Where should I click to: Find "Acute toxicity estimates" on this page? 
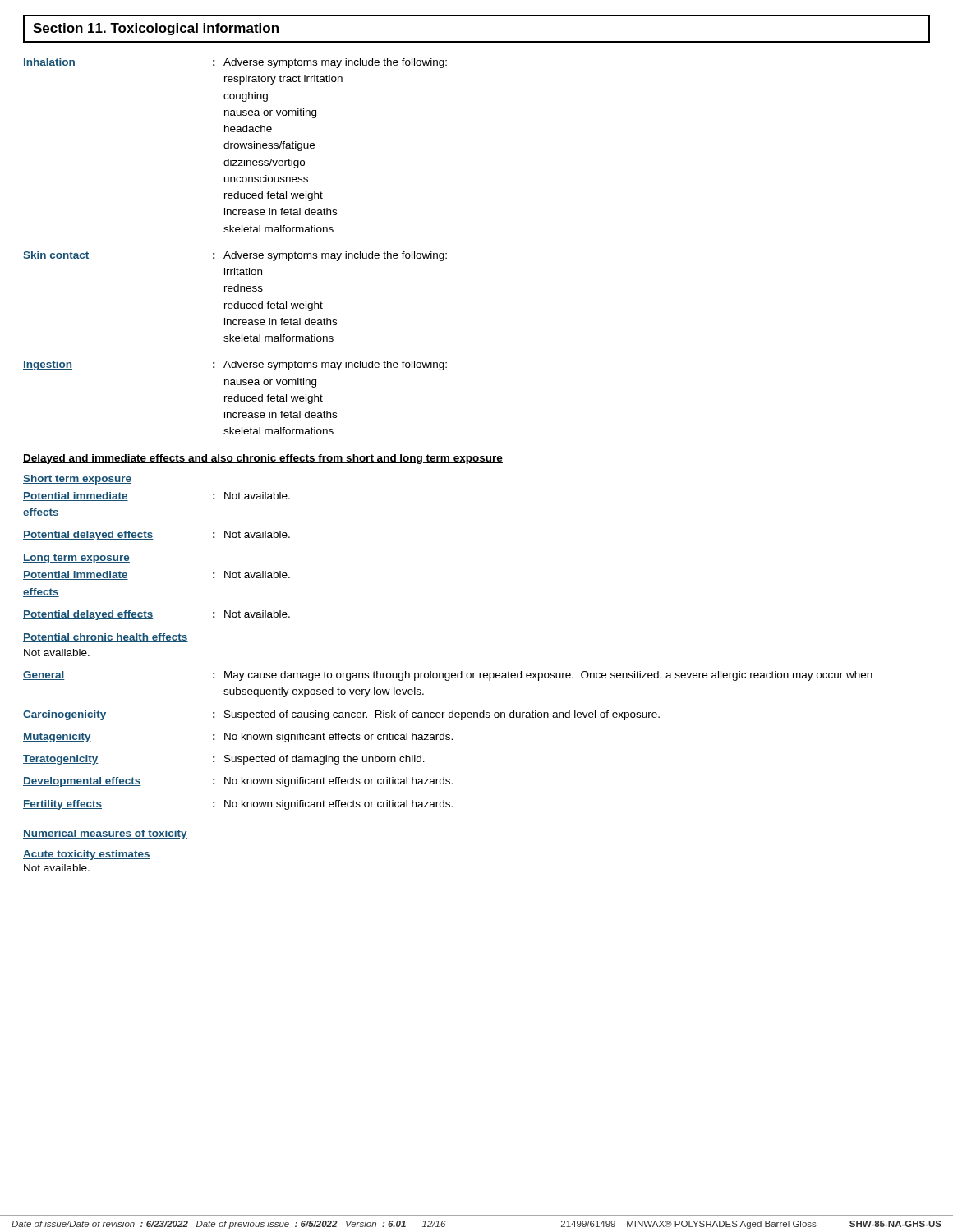point(87,855)
